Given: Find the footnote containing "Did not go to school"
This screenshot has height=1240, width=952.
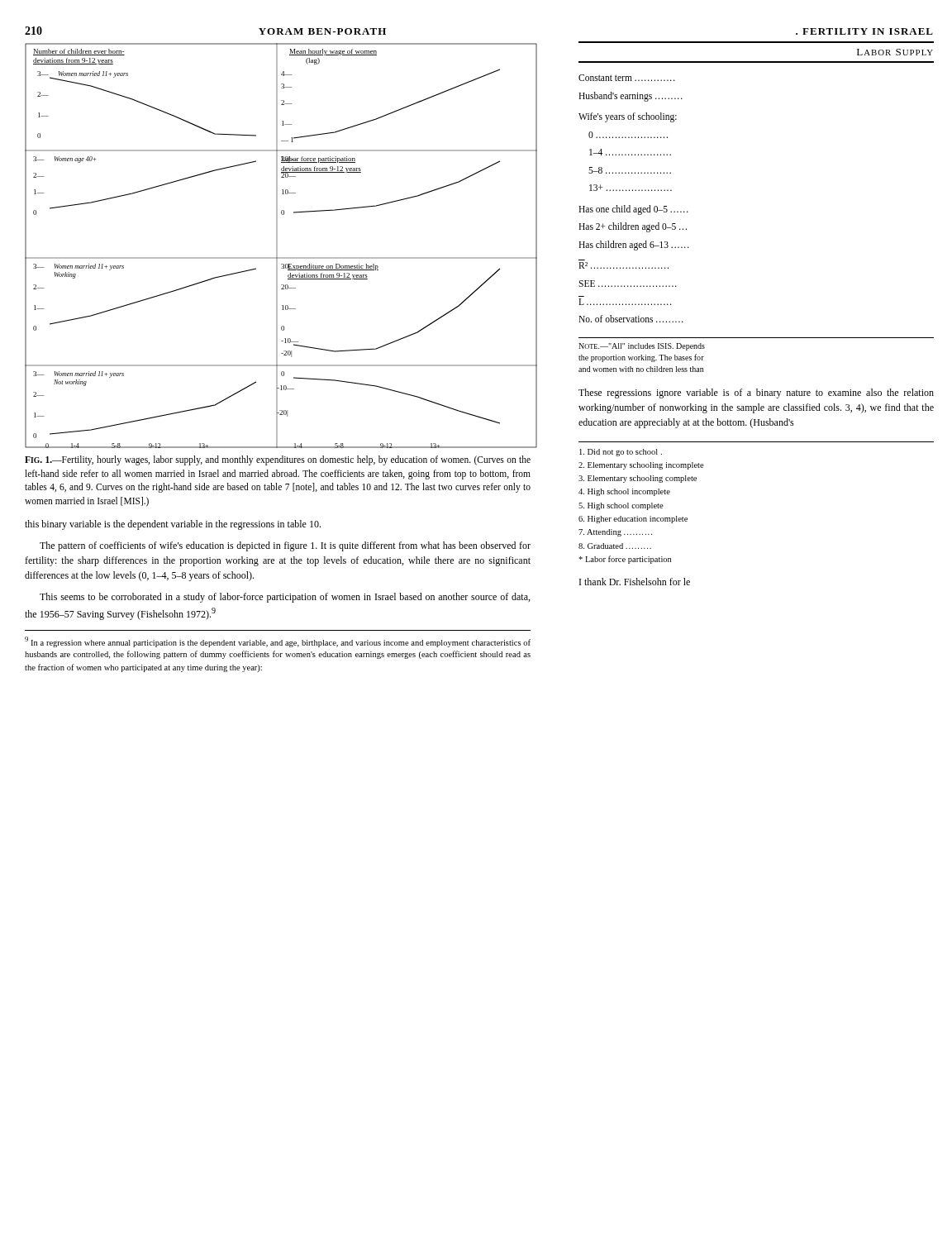Looking at the screenshot, I should [641, 505].
